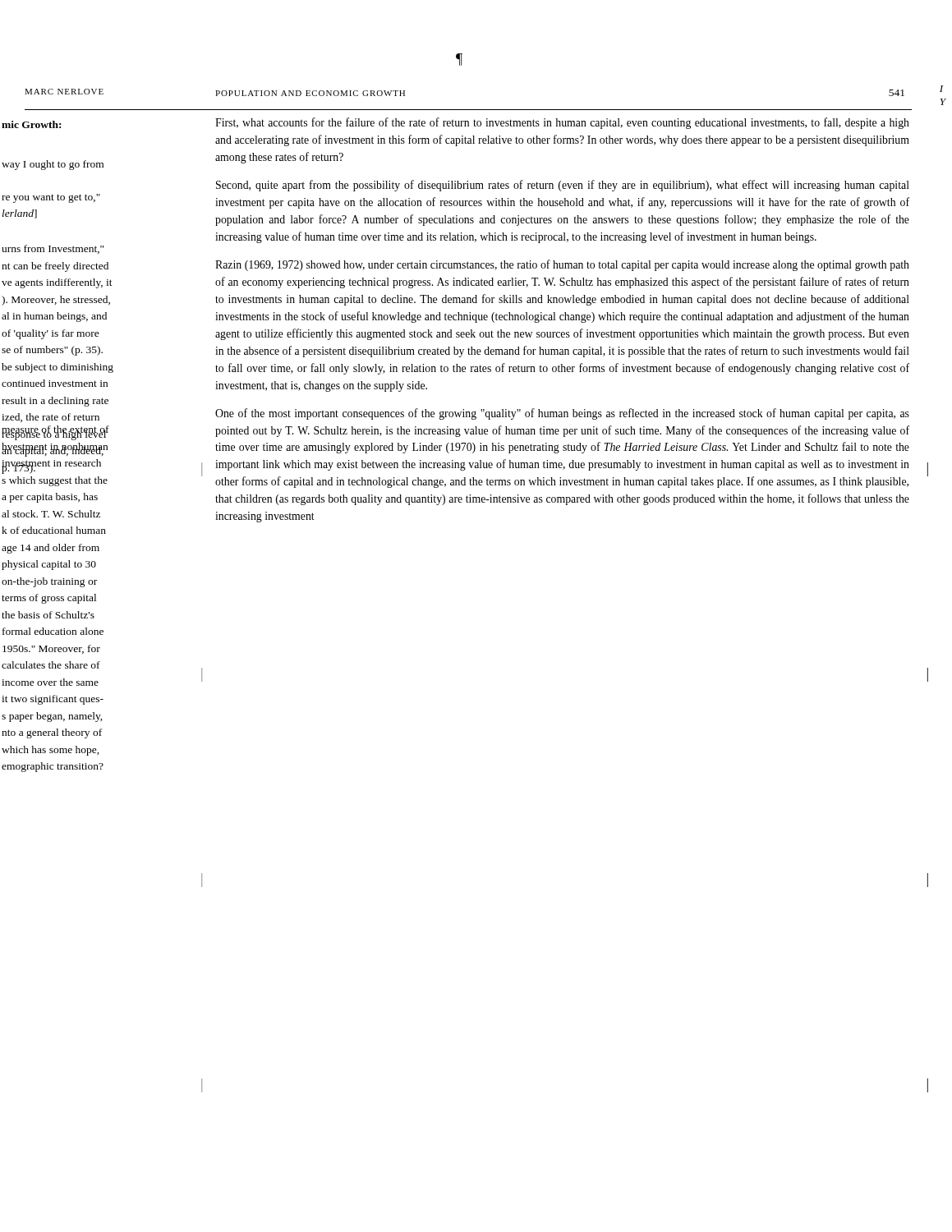Viewport: 952px width, 1232px height.
Task: Click on the text block with the text "urns from Investment,"nt can be"
Action: point(58,358)
